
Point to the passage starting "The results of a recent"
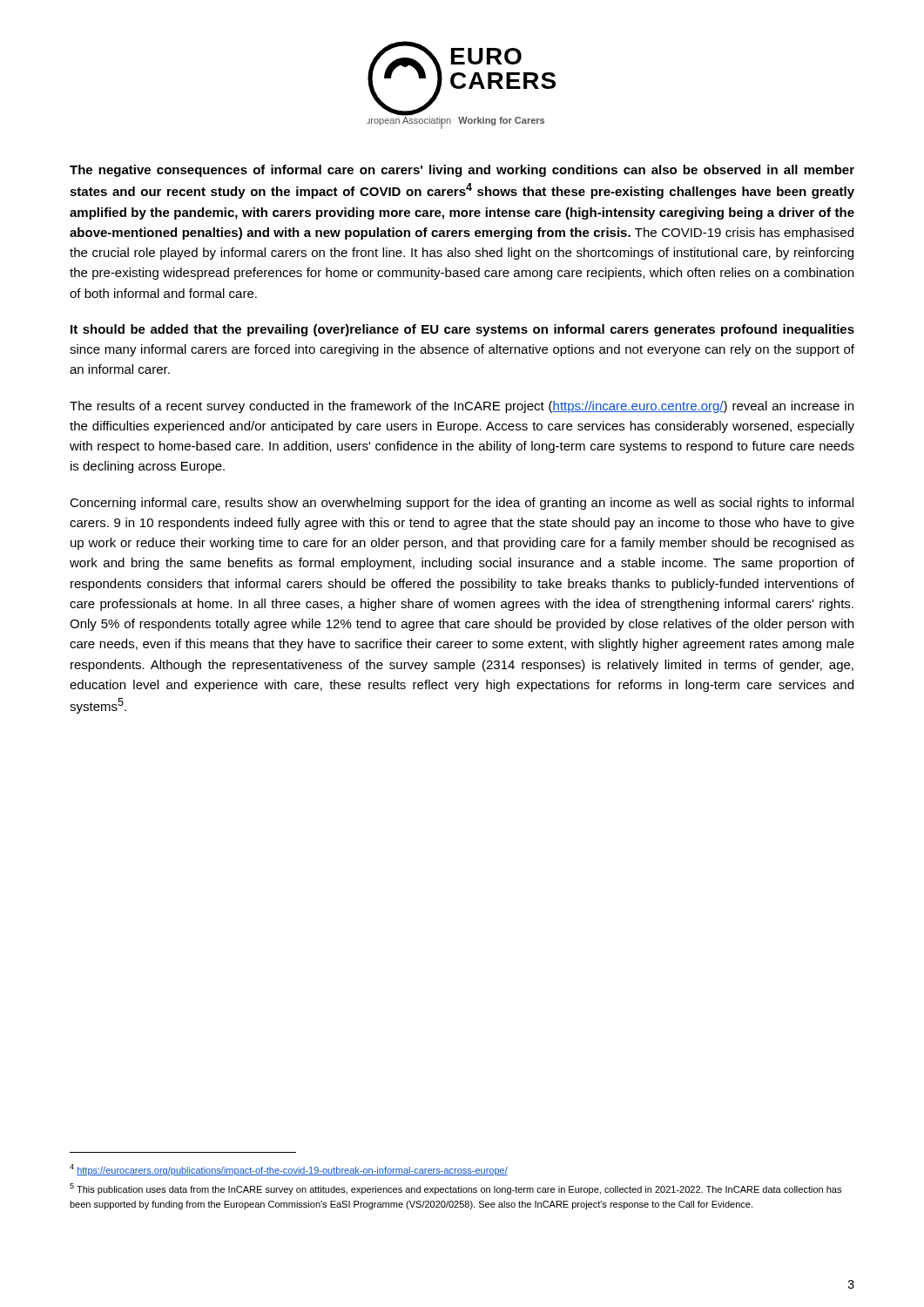point(462,436)
